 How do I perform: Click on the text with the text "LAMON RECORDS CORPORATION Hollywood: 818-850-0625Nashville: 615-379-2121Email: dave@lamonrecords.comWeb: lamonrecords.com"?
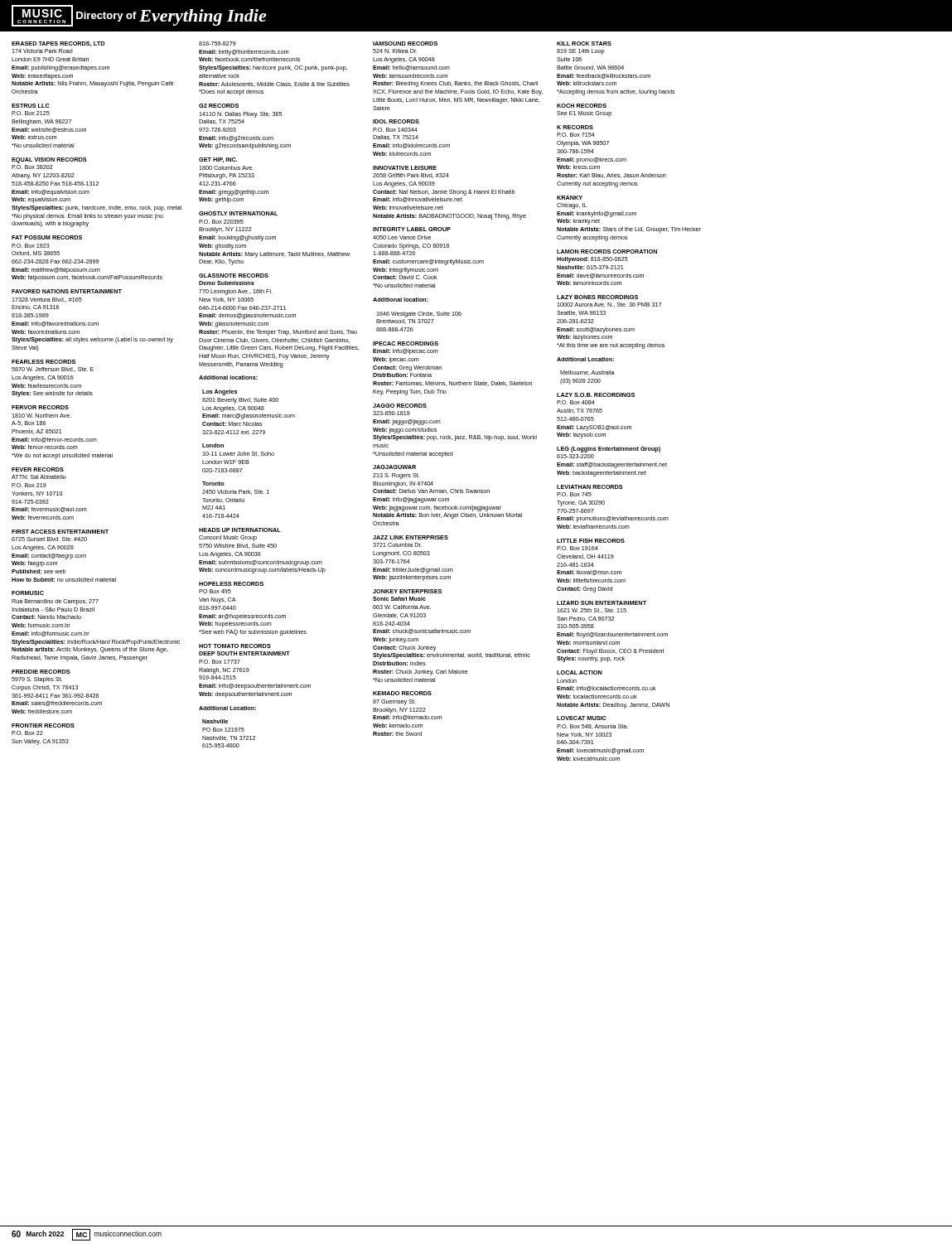(x=641, y=267)
